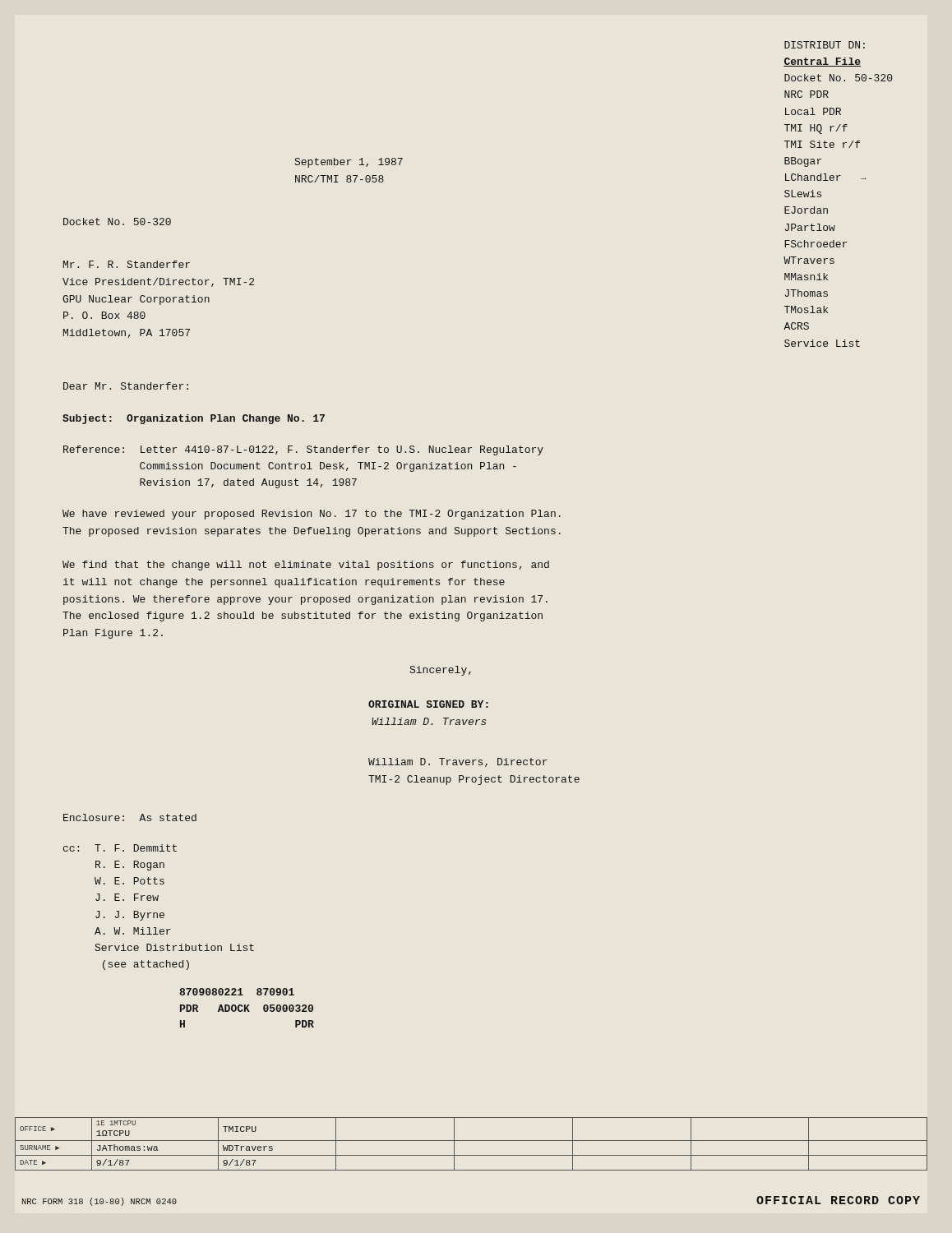Click on the passage starting "Enclosure: As stated"
This screenshot has height=1233, width=952.
130,818
